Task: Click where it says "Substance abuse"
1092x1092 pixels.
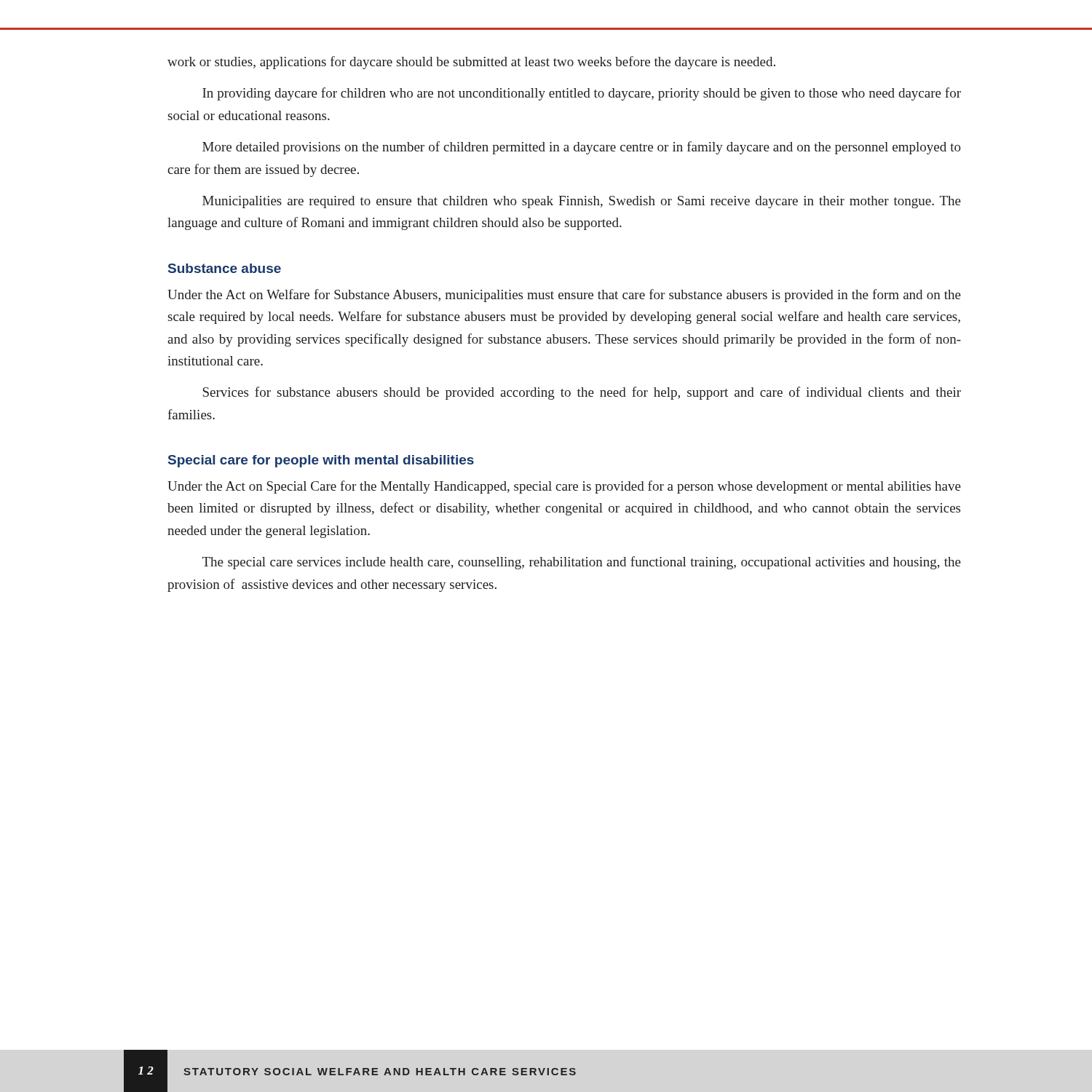Action: pos(224,268)
